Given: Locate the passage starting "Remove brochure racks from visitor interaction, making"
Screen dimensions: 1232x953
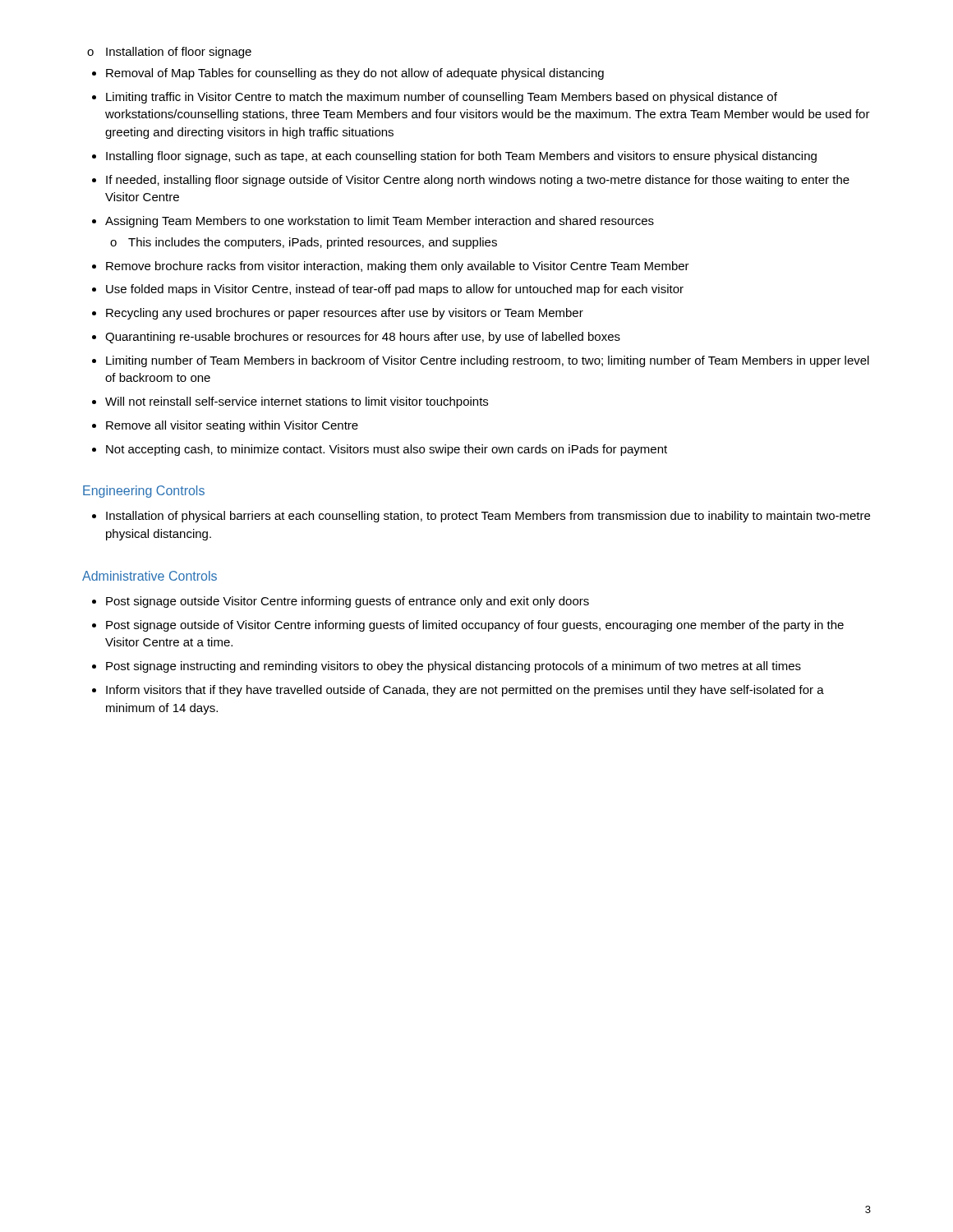Looking at the screenshot, I should (x=397, y=265).
